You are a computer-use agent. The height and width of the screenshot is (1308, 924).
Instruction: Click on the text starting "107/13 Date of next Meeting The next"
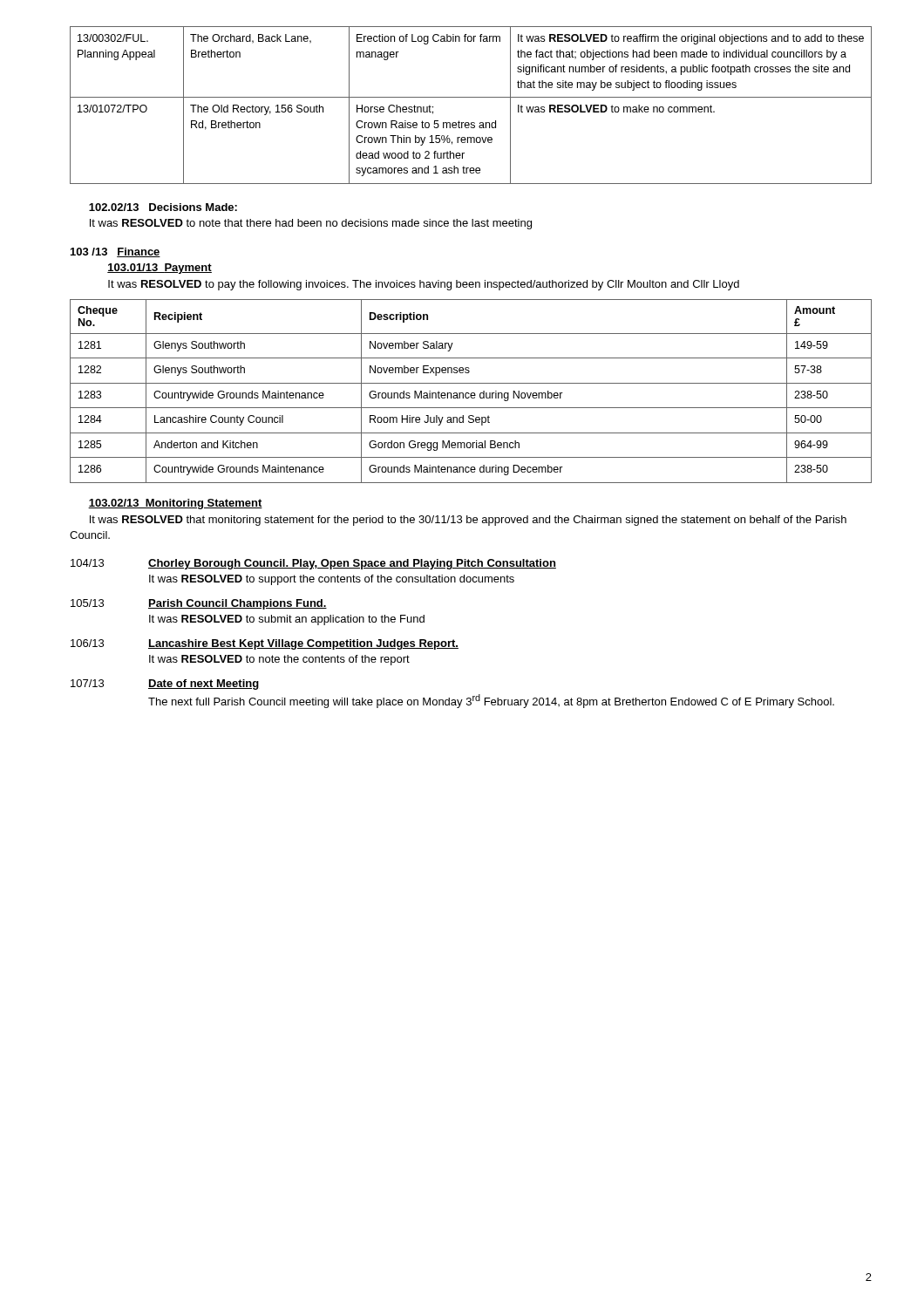(x=471, y=694)
